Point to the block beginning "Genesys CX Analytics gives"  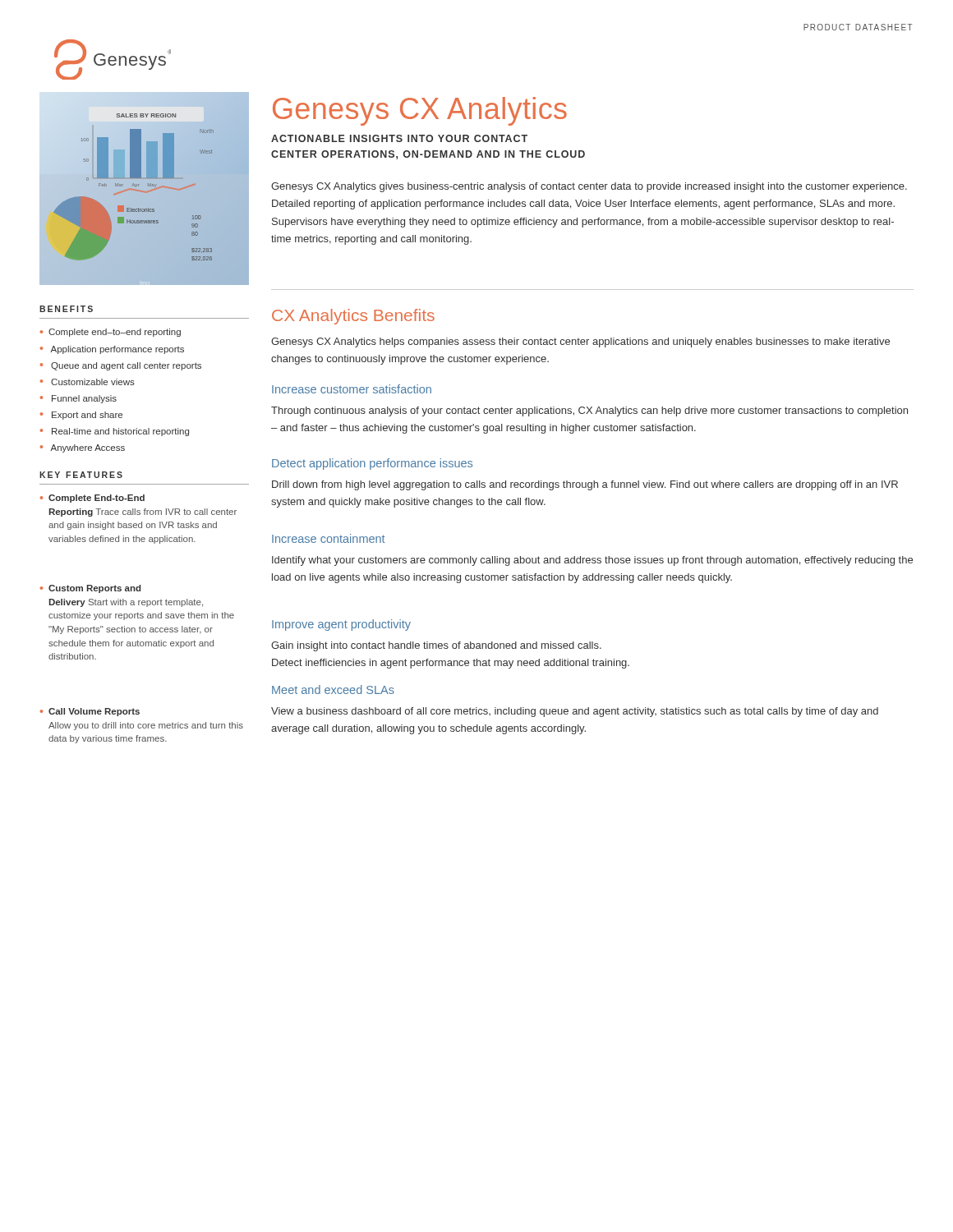[x=592, y=213]
